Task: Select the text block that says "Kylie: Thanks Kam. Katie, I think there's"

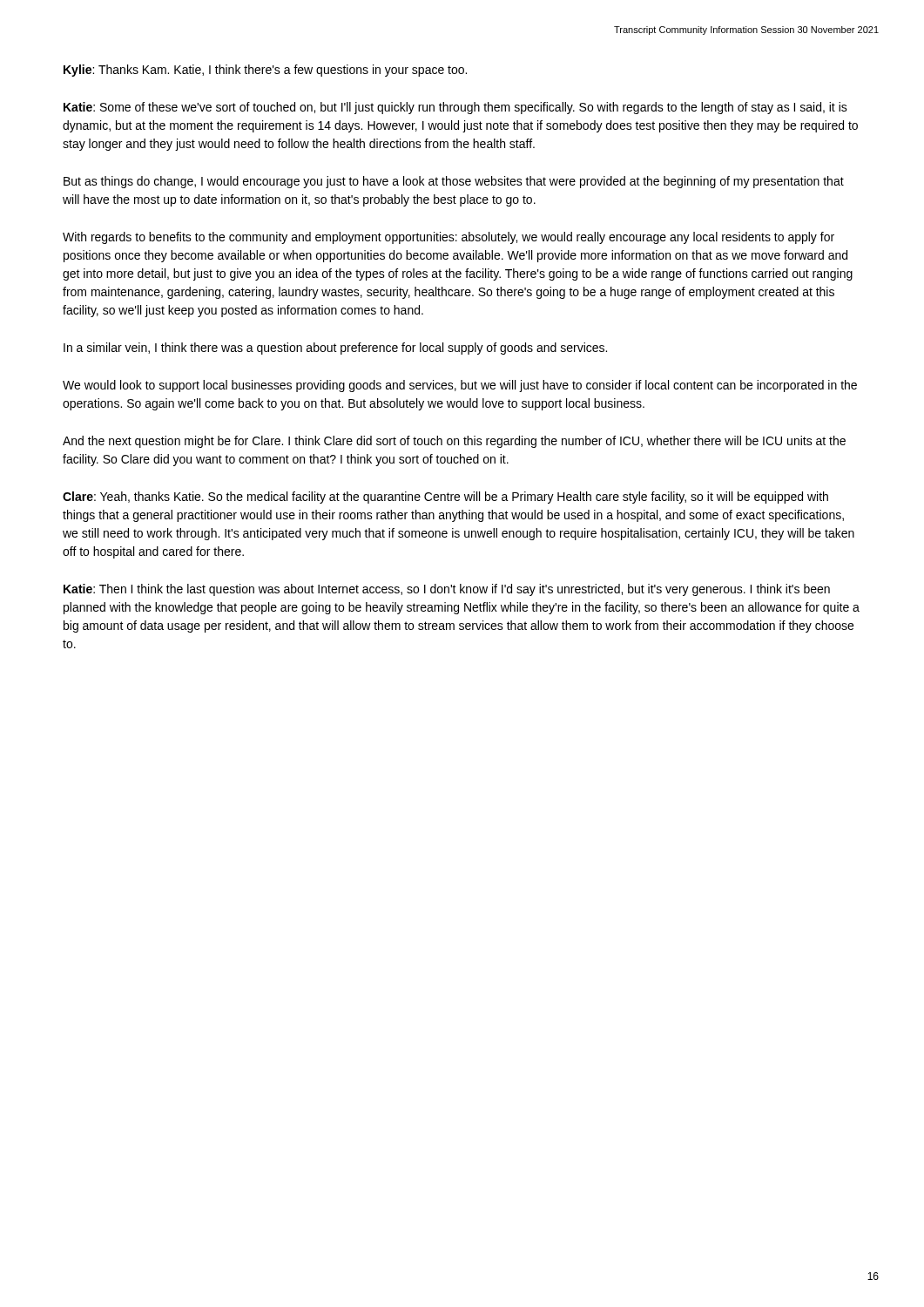Action: 265,70
